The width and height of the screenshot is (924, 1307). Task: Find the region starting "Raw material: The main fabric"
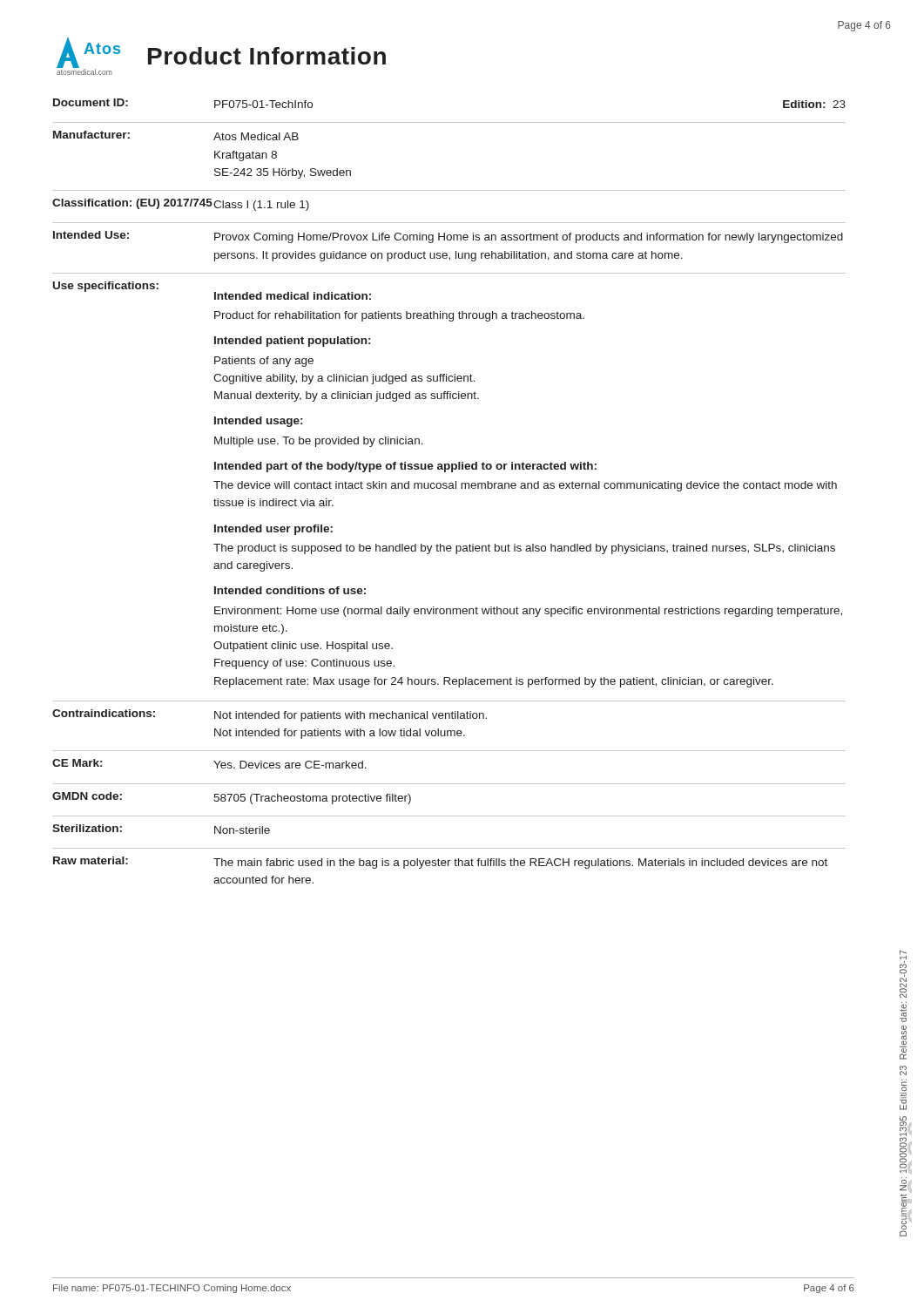point(449,872)
